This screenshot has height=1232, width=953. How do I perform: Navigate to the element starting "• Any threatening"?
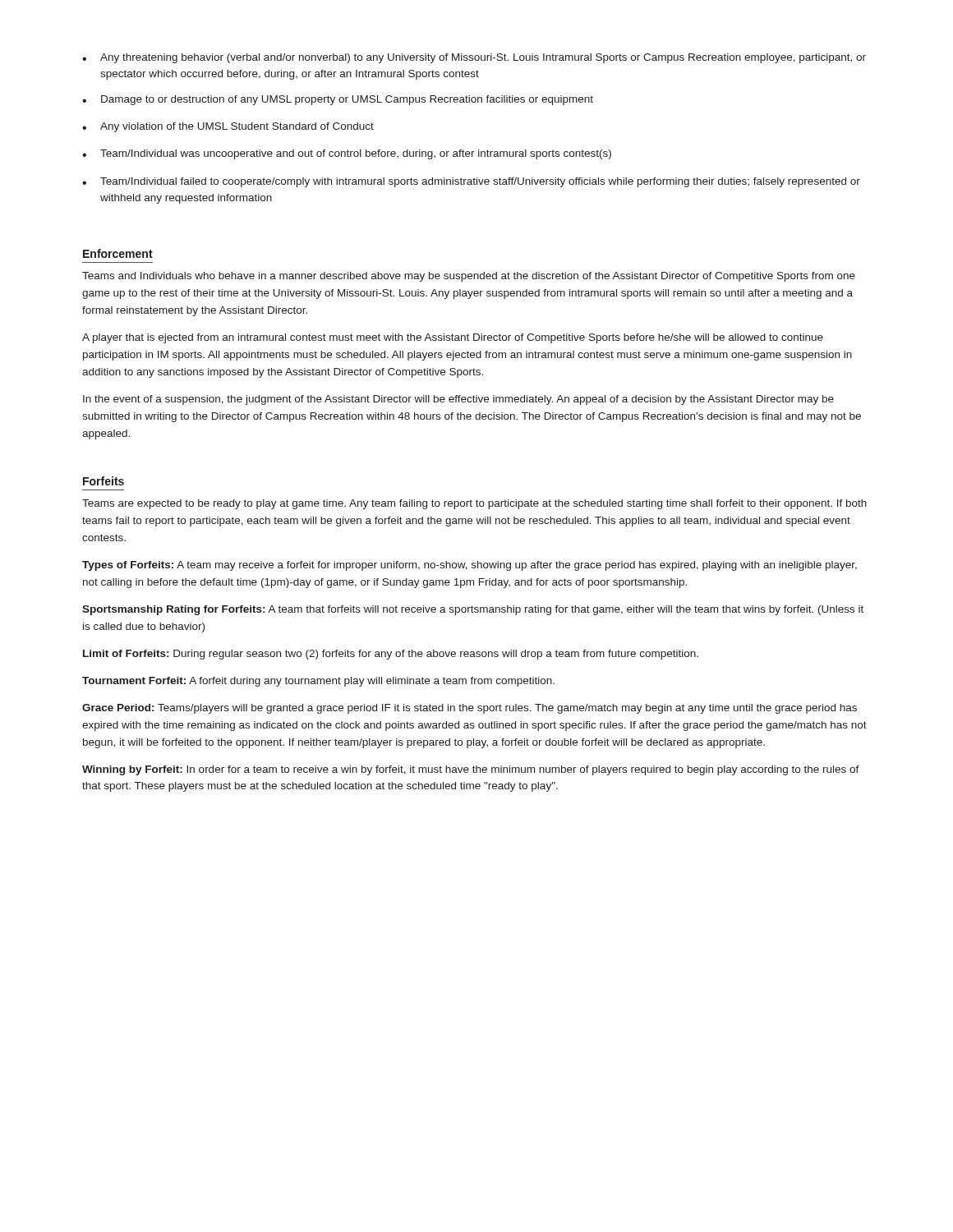(476, 66)
